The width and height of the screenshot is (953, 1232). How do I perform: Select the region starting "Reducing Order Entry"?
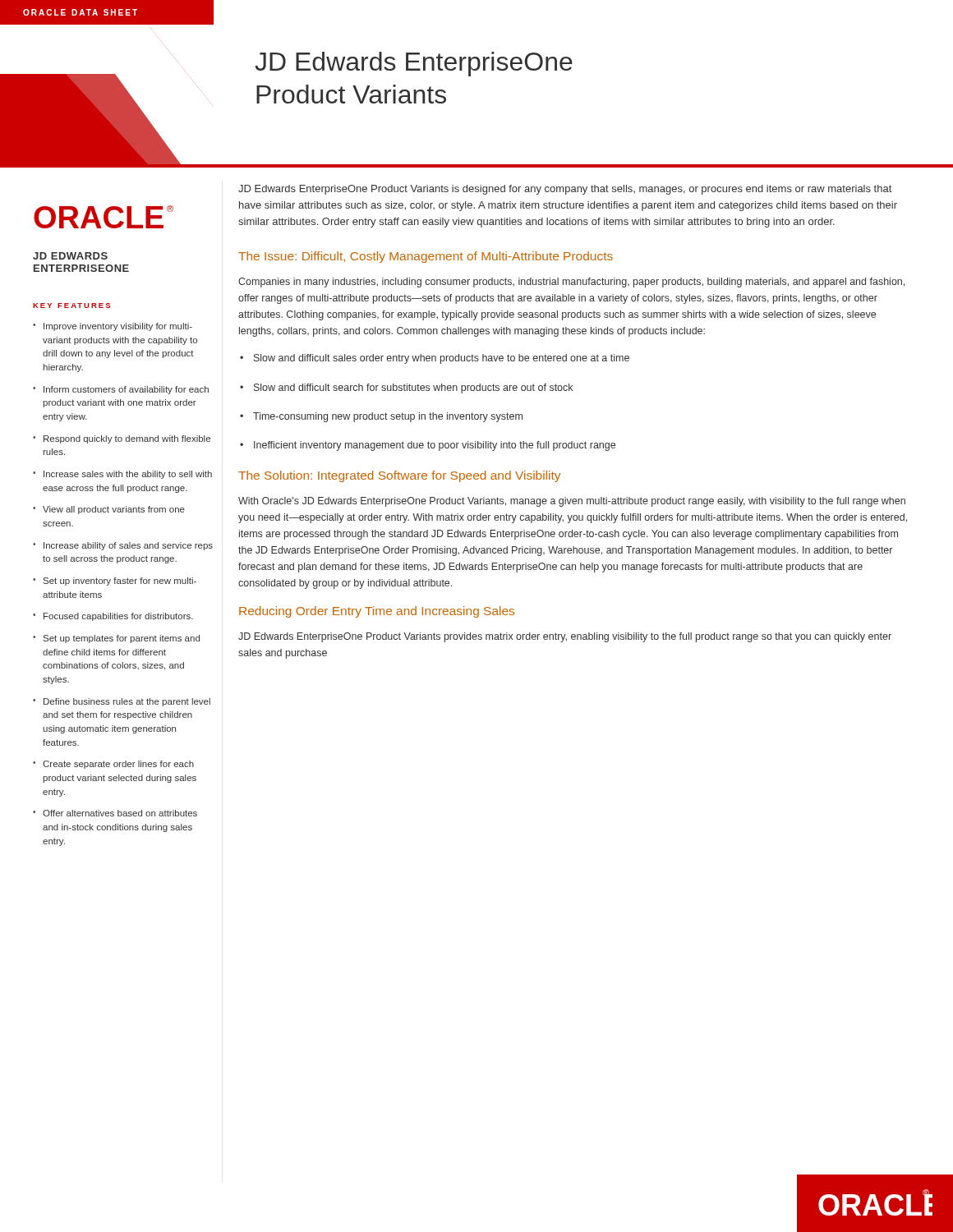pyautogui.click(x=377, y=610)
